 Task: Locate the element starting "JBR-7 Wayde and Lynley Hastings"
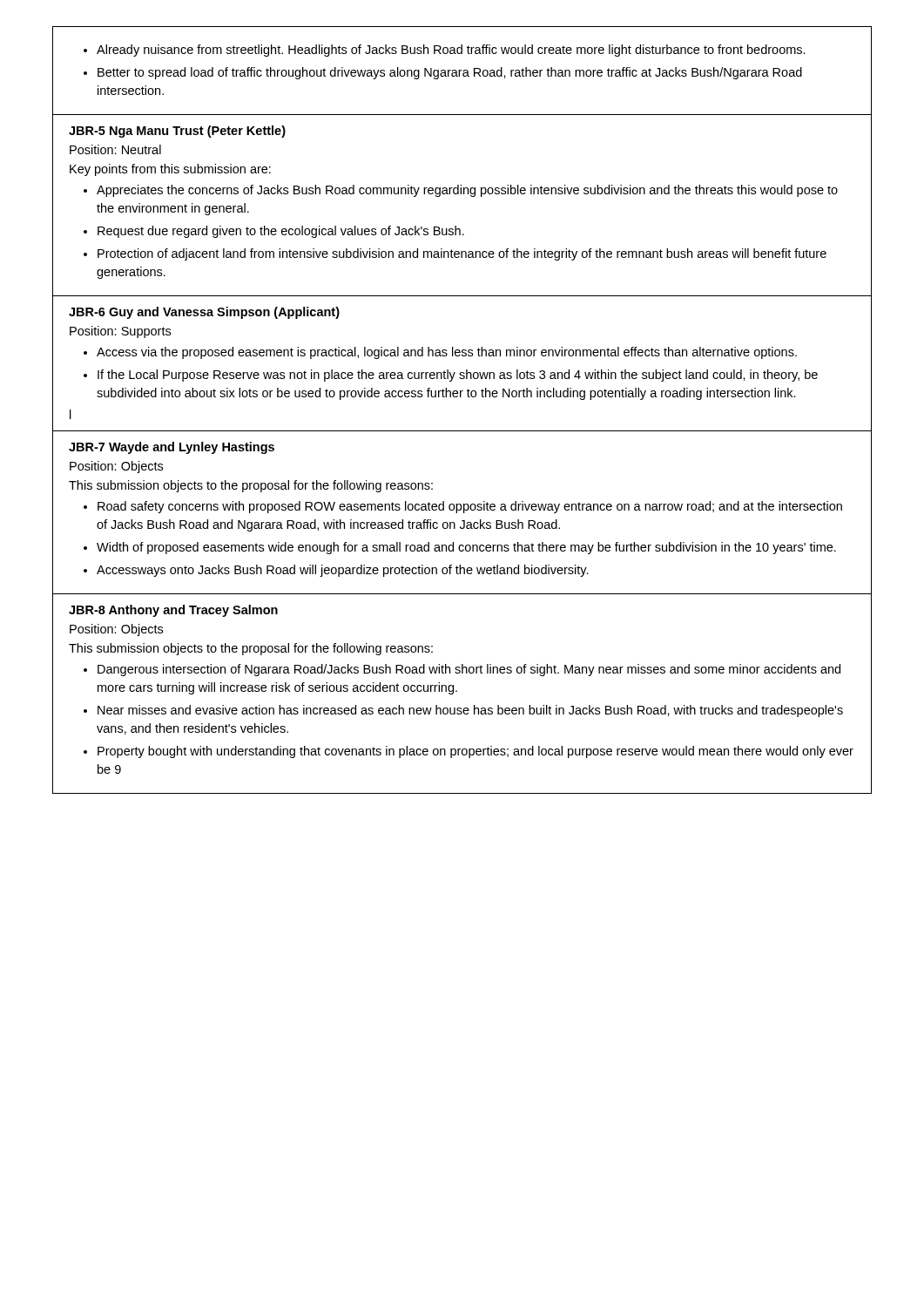[172, 447]
